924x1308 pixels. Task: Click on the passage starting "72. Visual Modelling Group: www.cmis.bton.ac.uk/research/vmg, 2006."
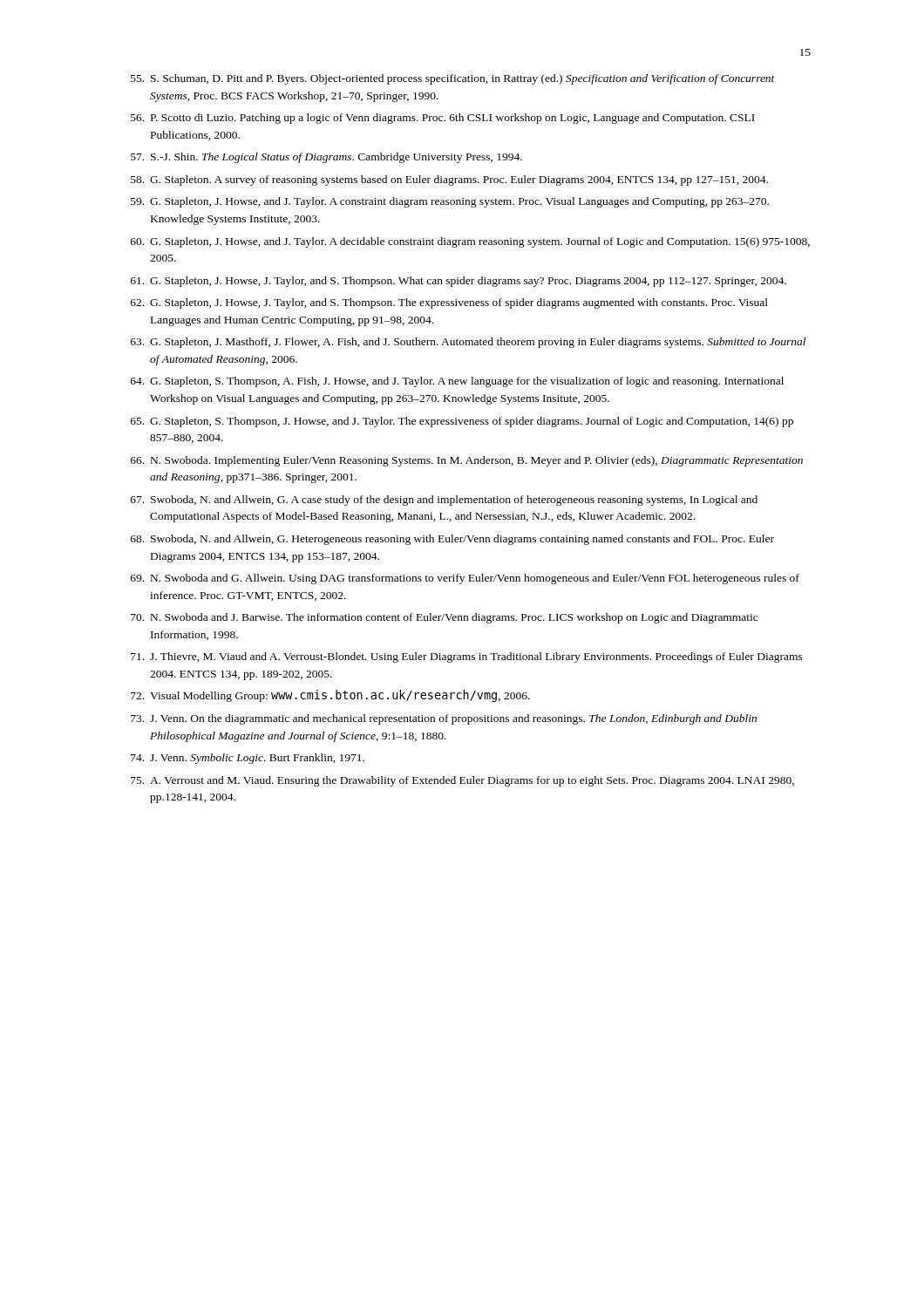click(x=462, y=696)
